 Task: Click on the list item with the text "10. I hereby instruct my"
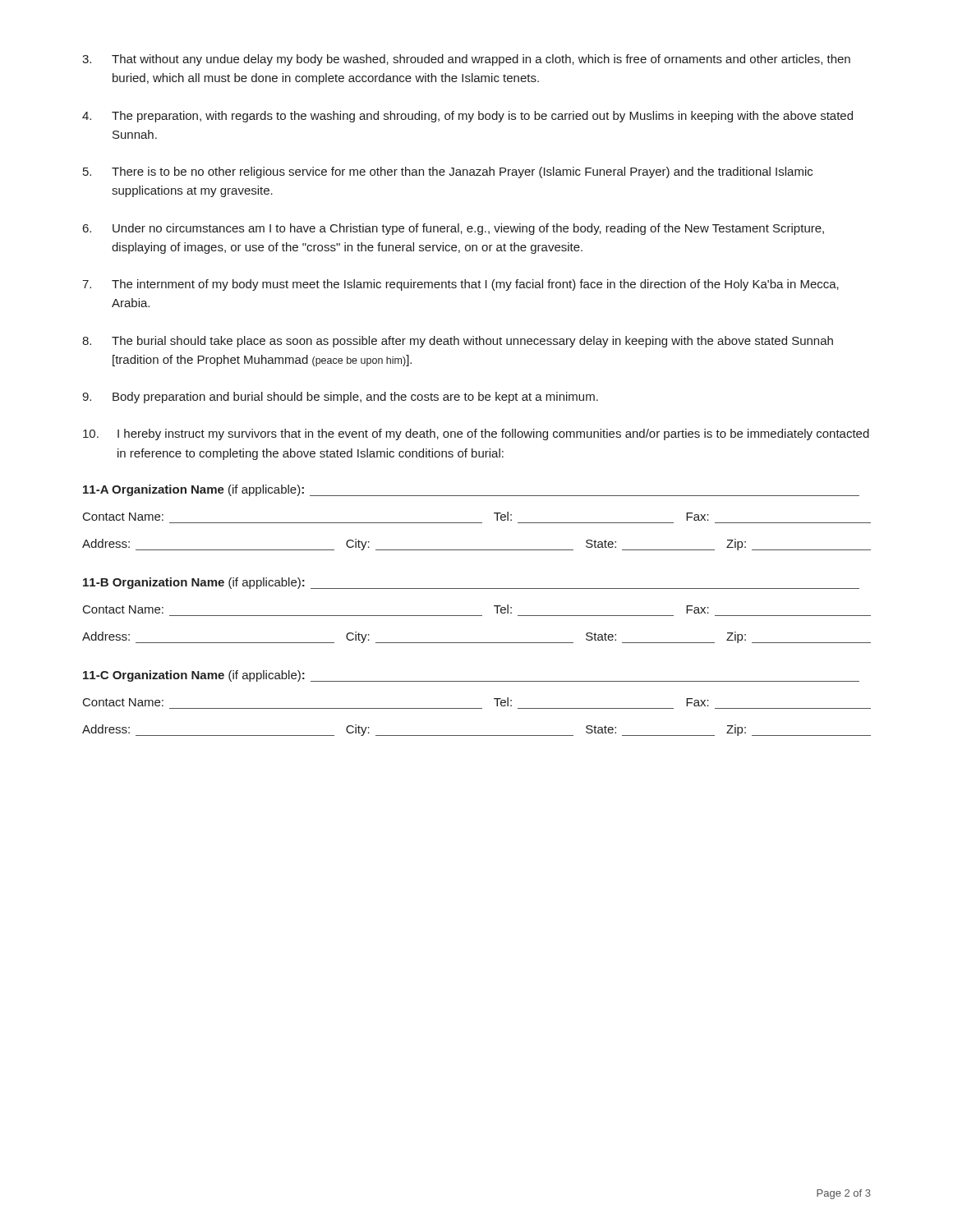coord(476,443)
